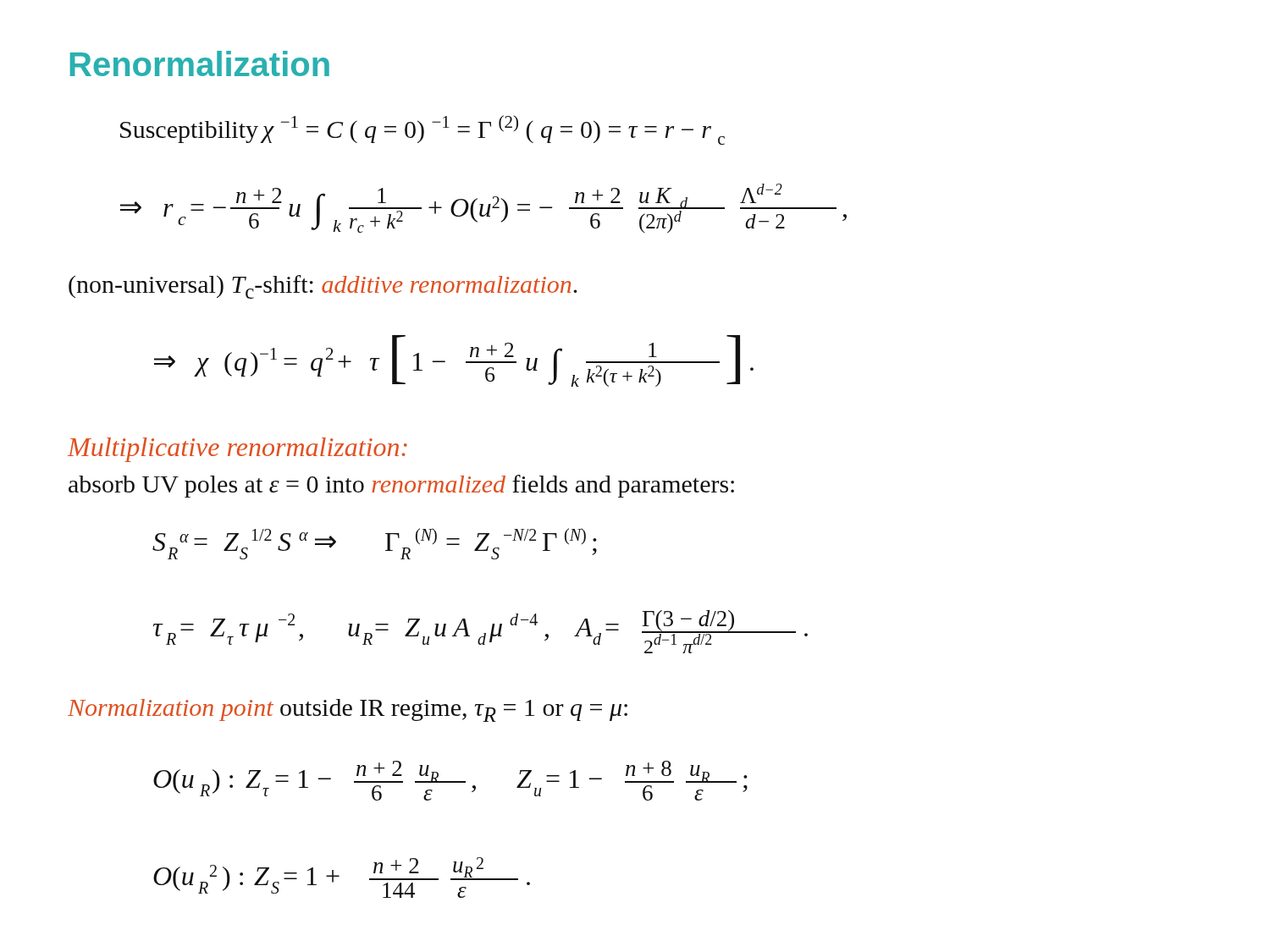Locate the block of text that opens with "Normalization point outside IR regime,"
This screenshot has width=1270, height=952.
[x=348, y=710]
